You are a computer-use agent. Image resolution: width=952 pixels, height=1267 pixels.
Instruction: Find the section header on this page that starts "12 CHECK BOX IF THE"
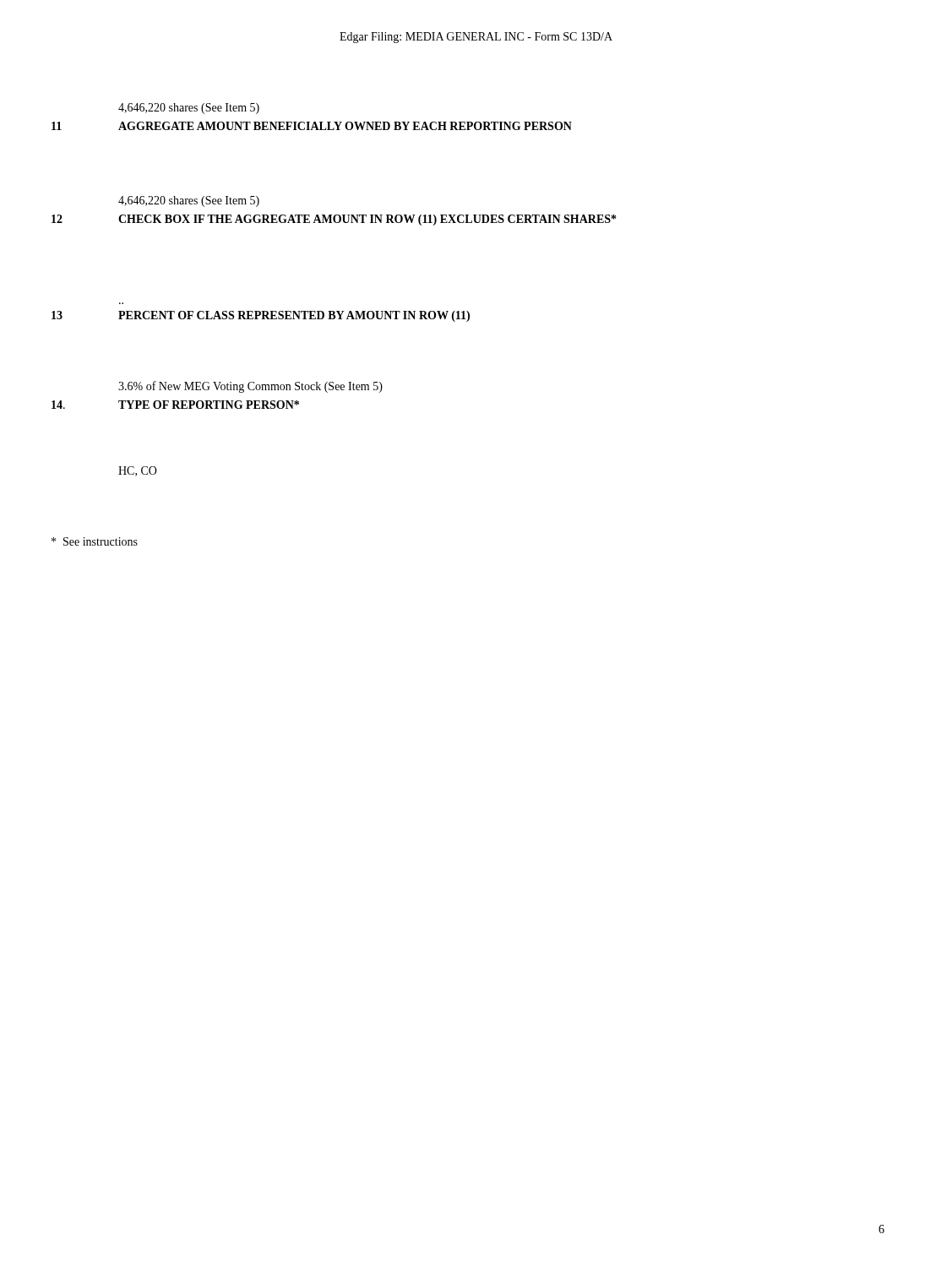point(468,220)
